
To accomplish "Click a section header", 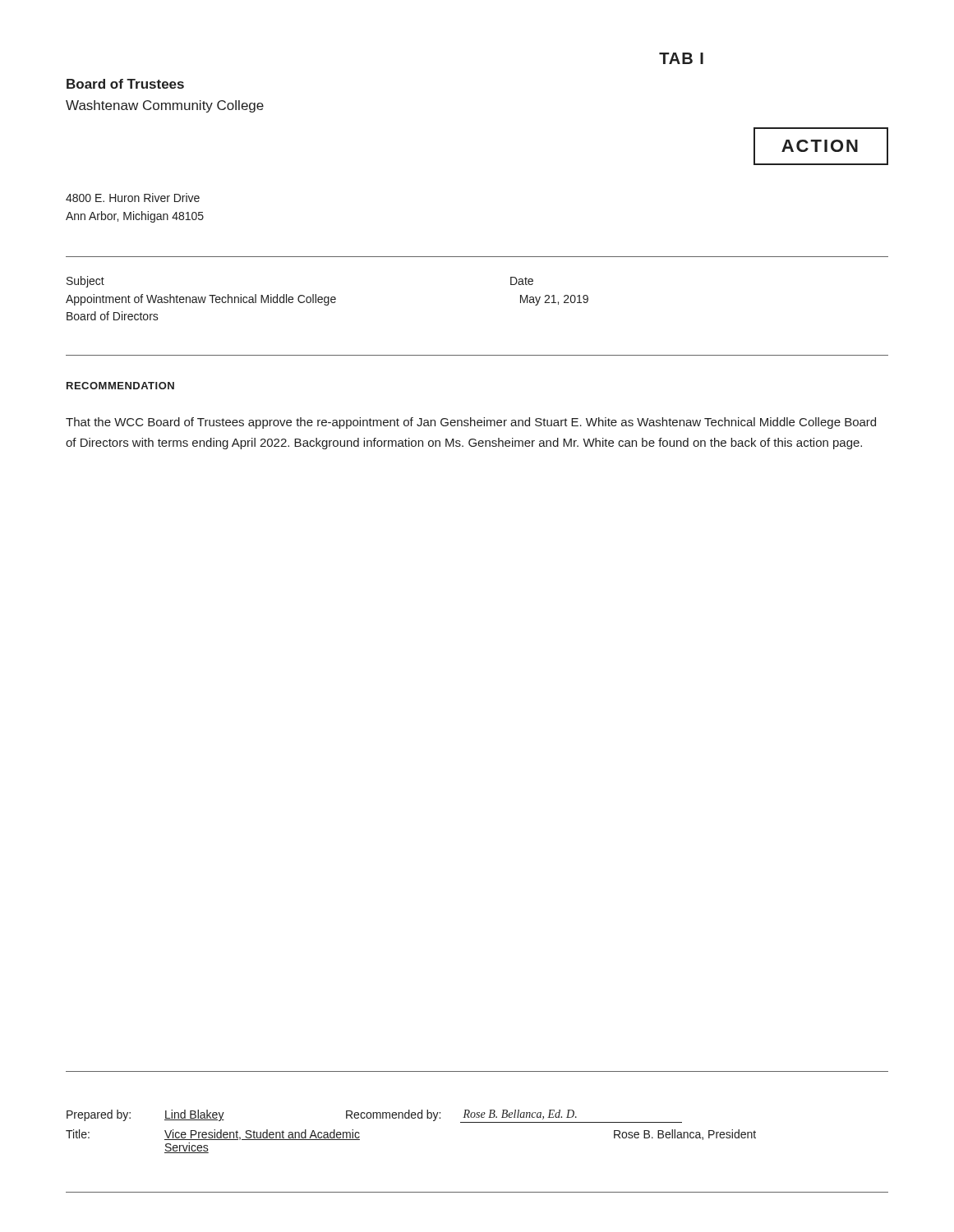I will pos(120,386).
